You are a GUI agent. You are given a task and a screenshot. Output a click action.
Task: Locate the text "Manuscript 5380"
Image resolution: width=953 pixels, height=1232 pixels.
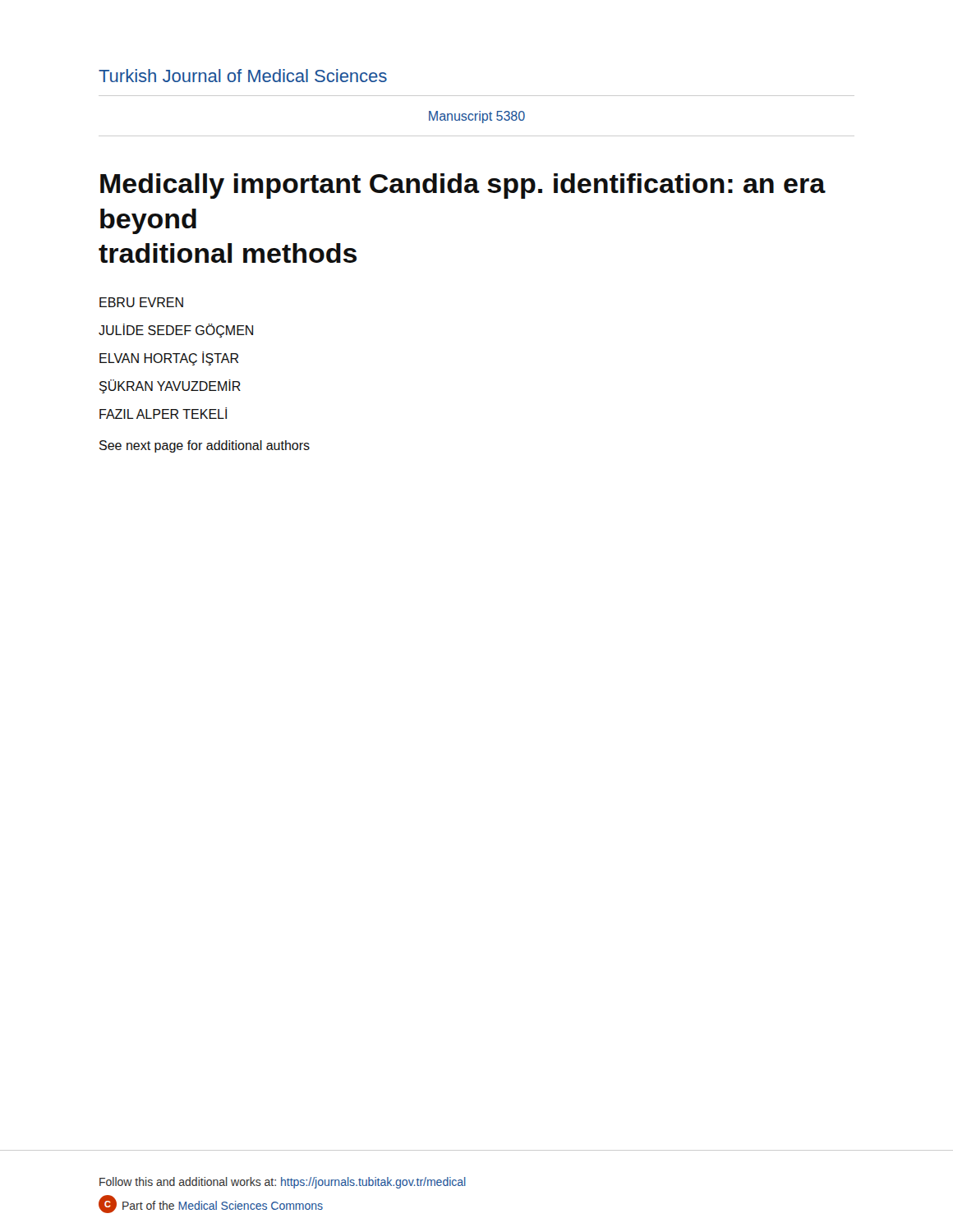tap(476, 117)
